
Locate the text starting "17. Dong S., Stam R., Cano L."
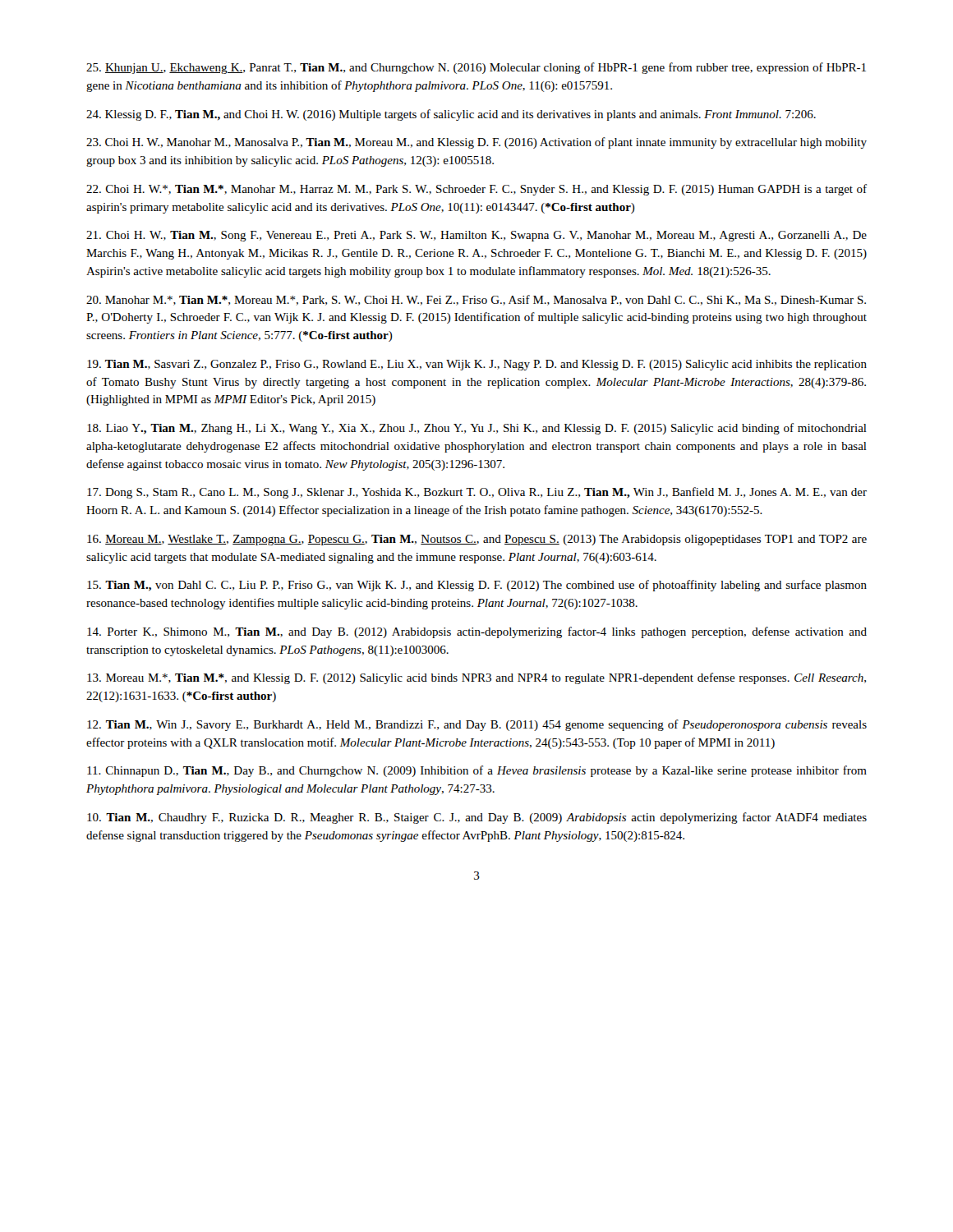pos(476,501)
